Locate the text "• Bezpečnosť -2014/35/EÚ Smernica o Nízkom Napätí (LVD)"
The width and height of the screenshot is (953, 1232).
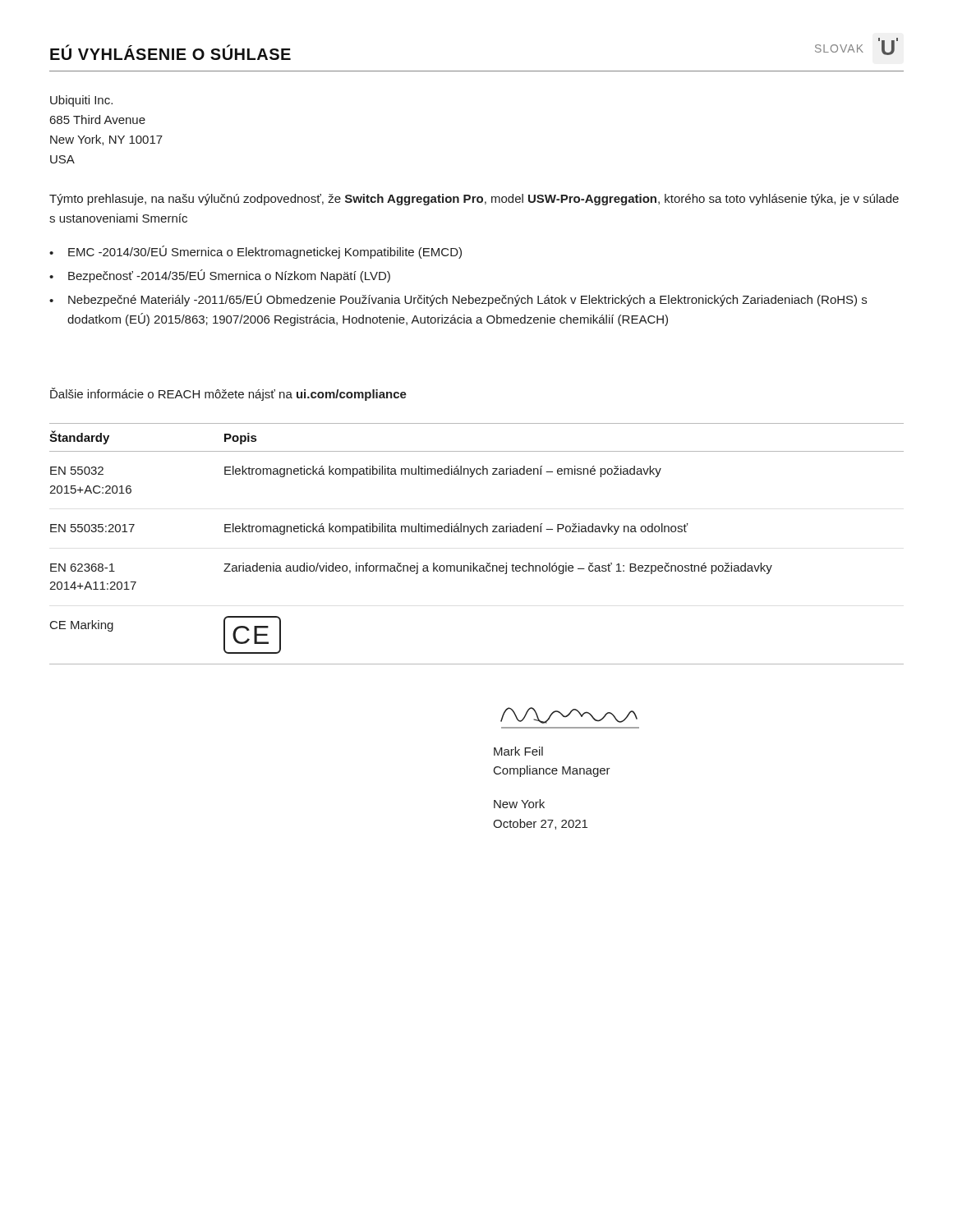tap(220, 276)
